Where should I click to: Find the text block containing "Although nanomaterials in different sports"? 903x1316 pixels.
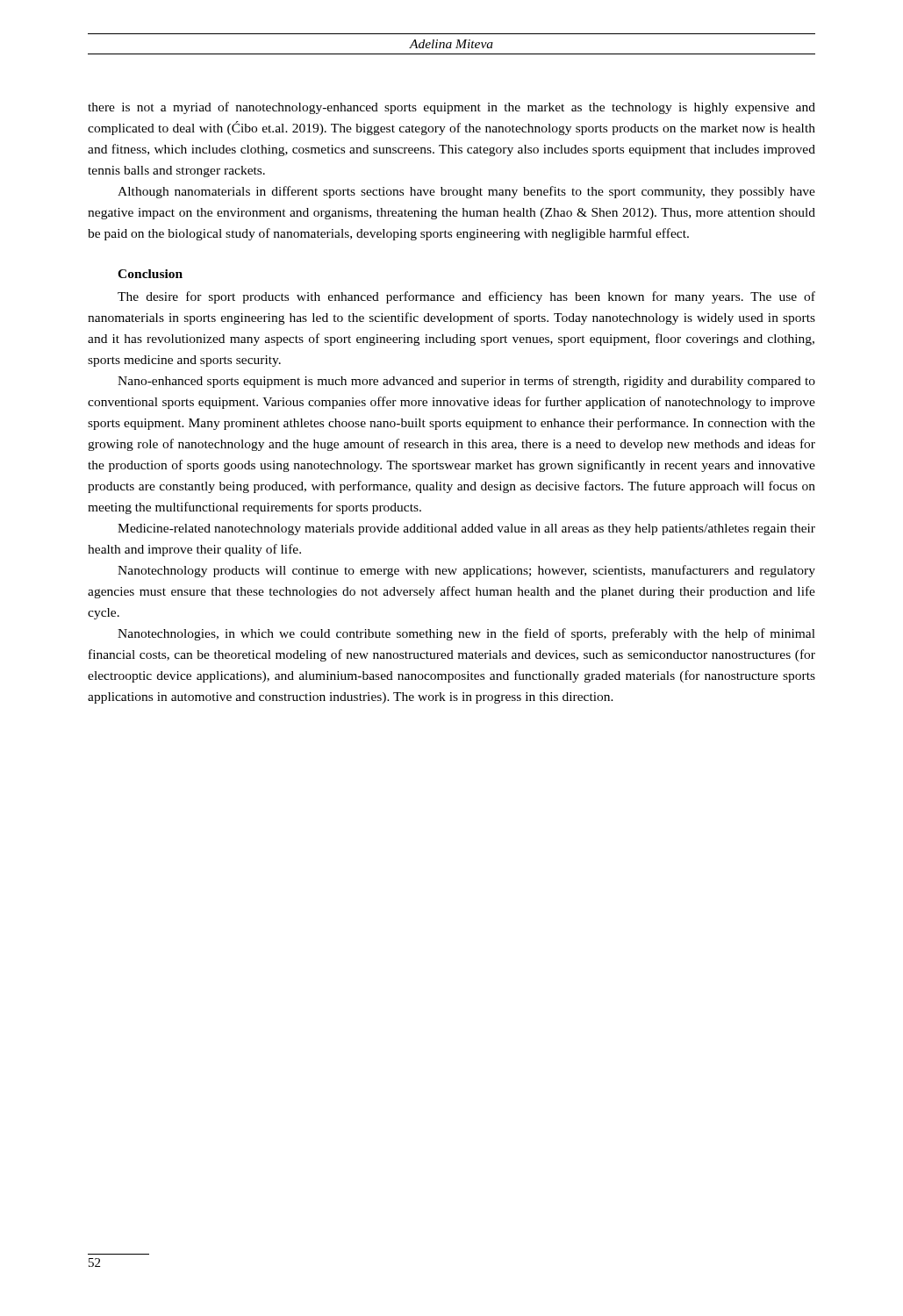pos(452,212)
